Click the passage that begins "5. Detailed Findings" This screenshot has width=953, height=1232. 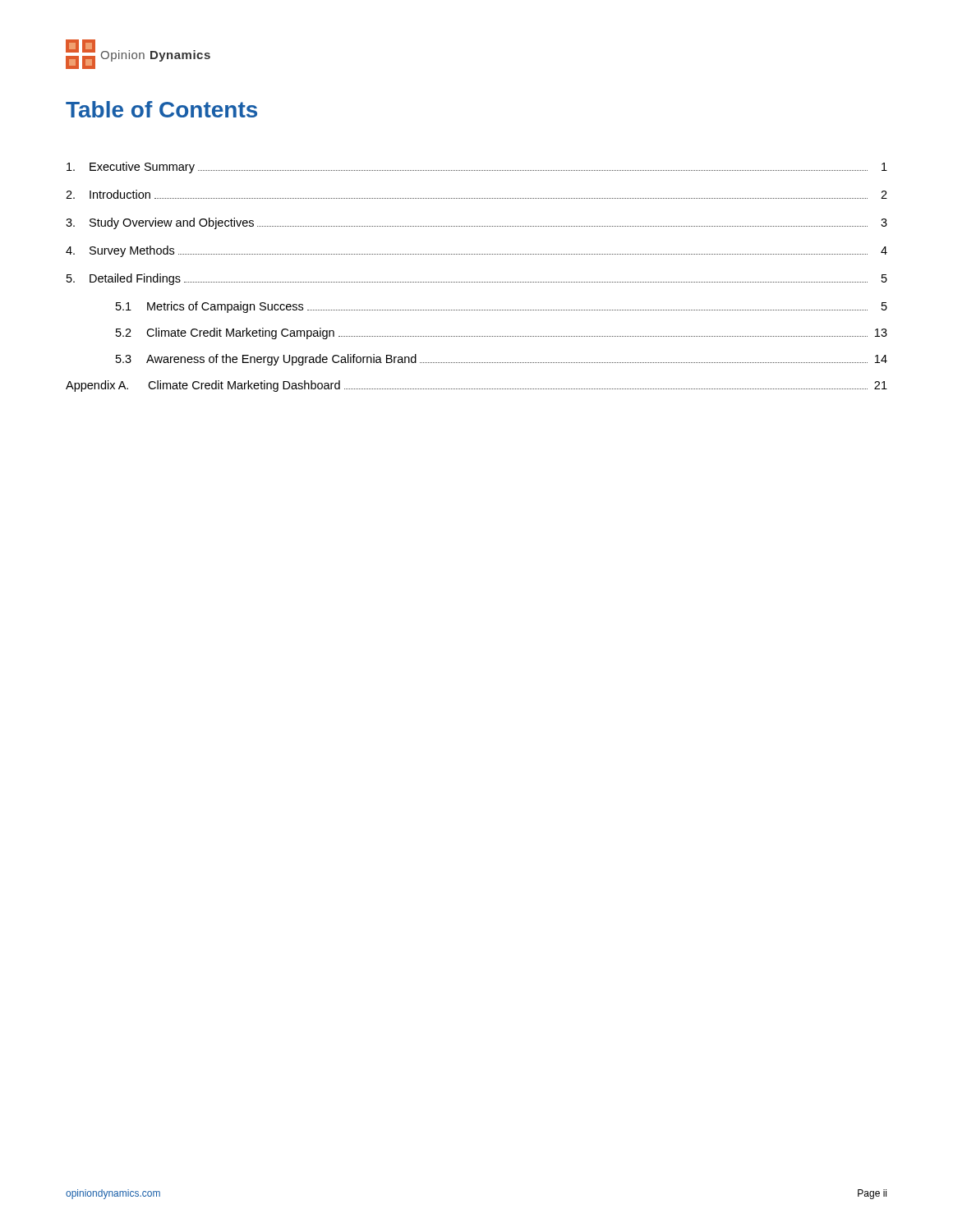pyautogui.click(x=476, y=278)
